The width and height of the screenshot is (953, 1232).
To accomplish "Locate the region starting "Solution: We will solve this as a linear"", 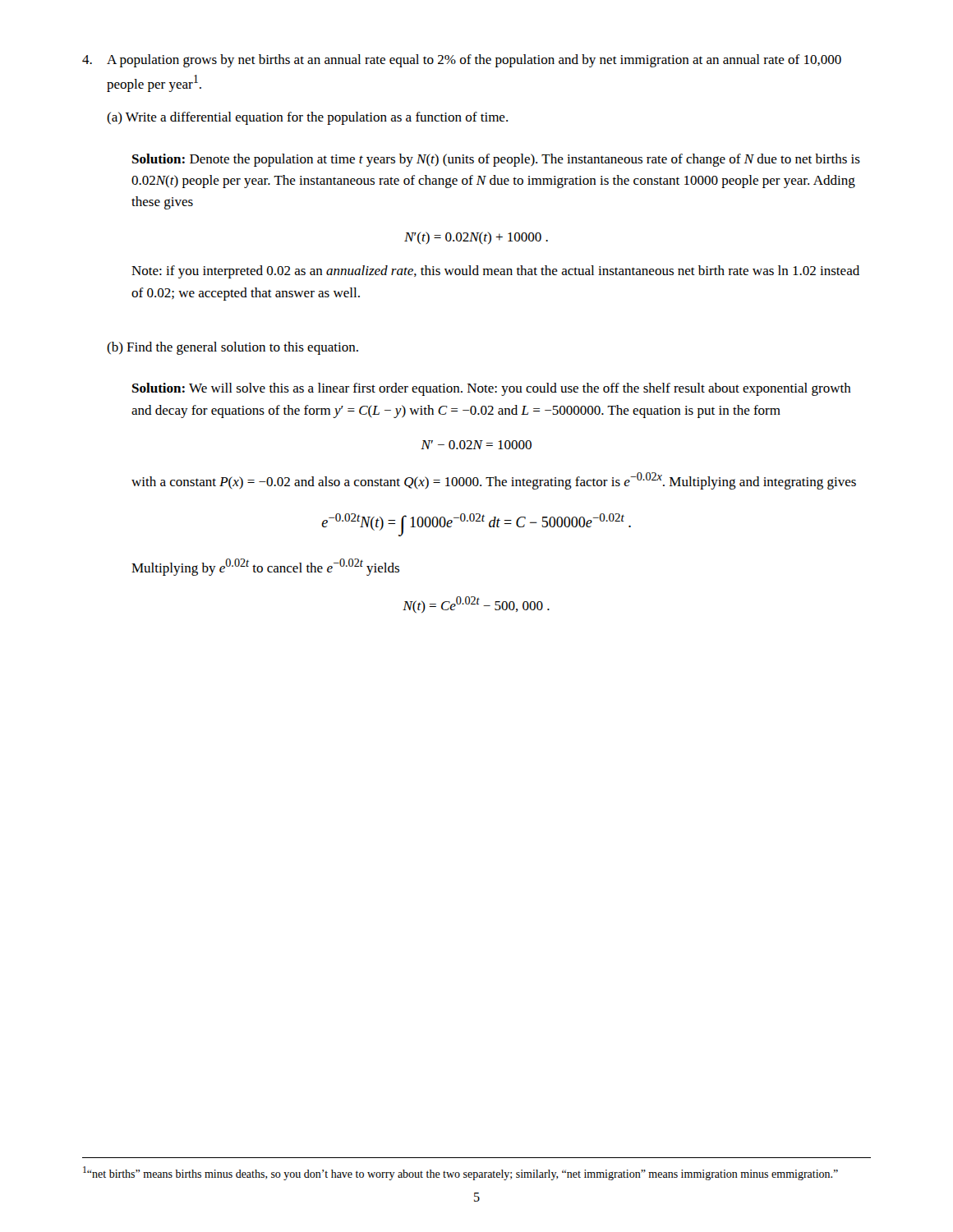I will coord(491,399).
